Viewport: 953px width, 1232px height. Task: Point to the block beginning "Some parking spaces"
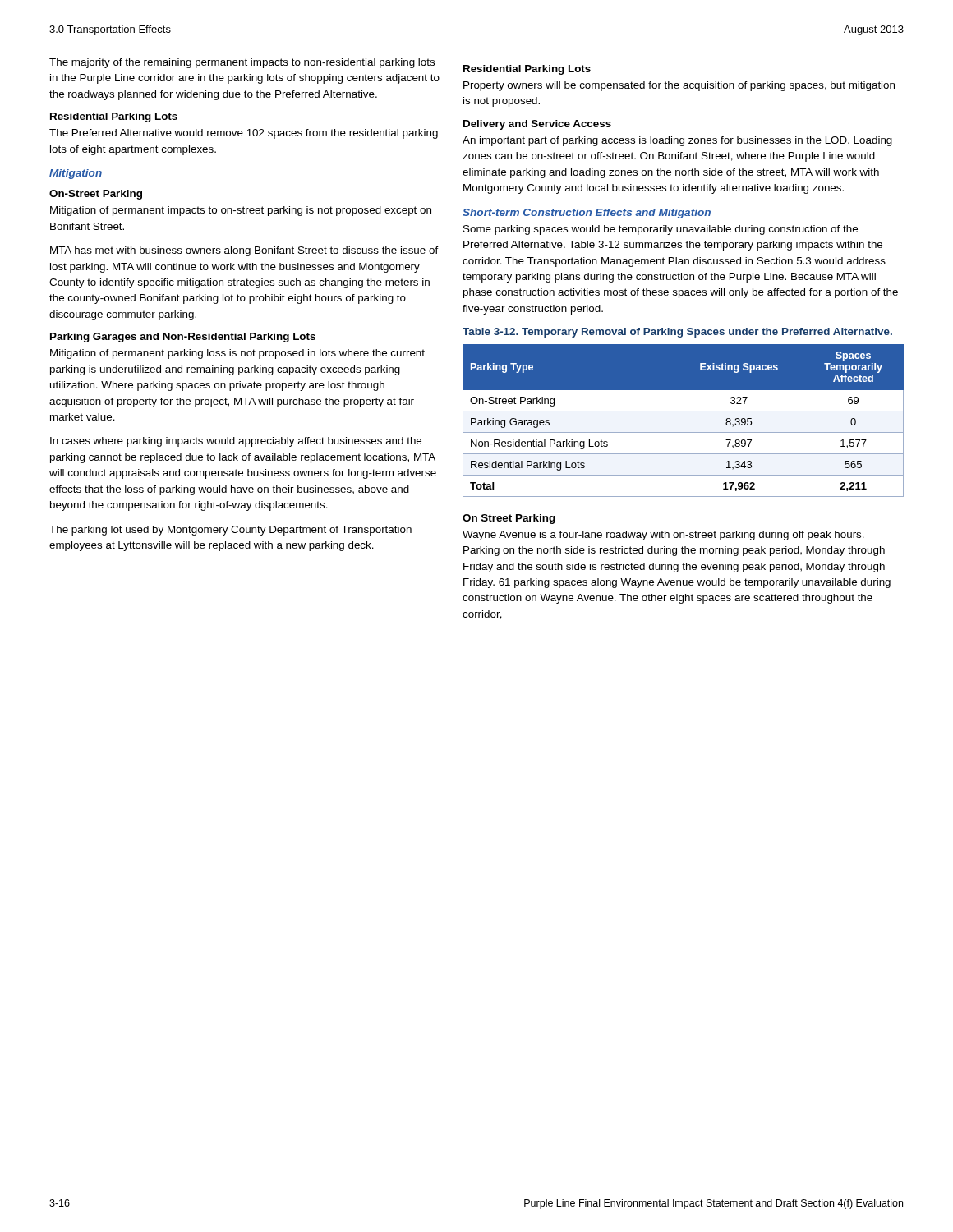[680, 268]
